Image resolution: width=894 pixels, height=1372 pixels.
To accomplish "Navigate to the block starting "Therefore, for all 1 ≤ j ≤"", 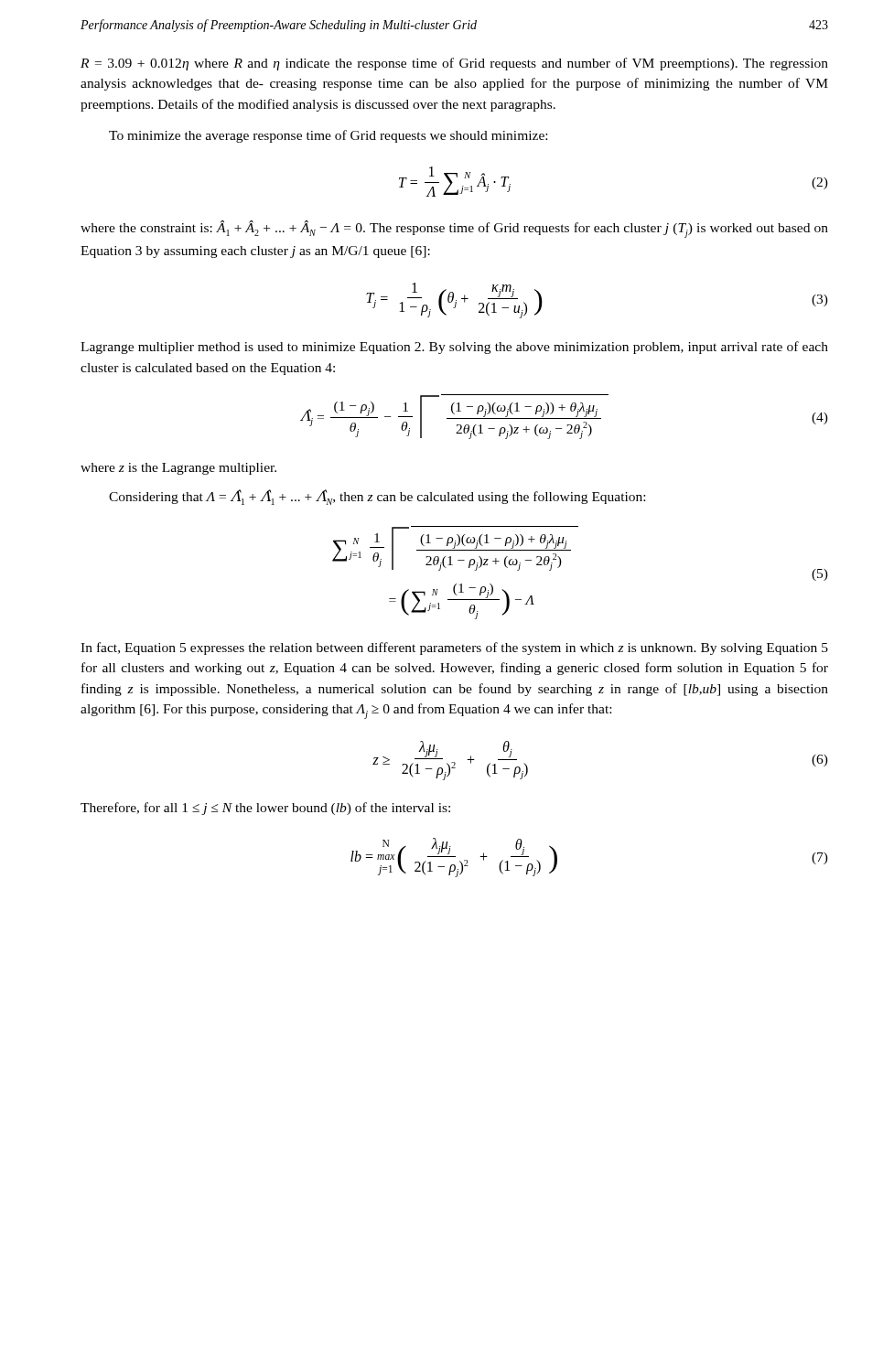I will point(266,808).
